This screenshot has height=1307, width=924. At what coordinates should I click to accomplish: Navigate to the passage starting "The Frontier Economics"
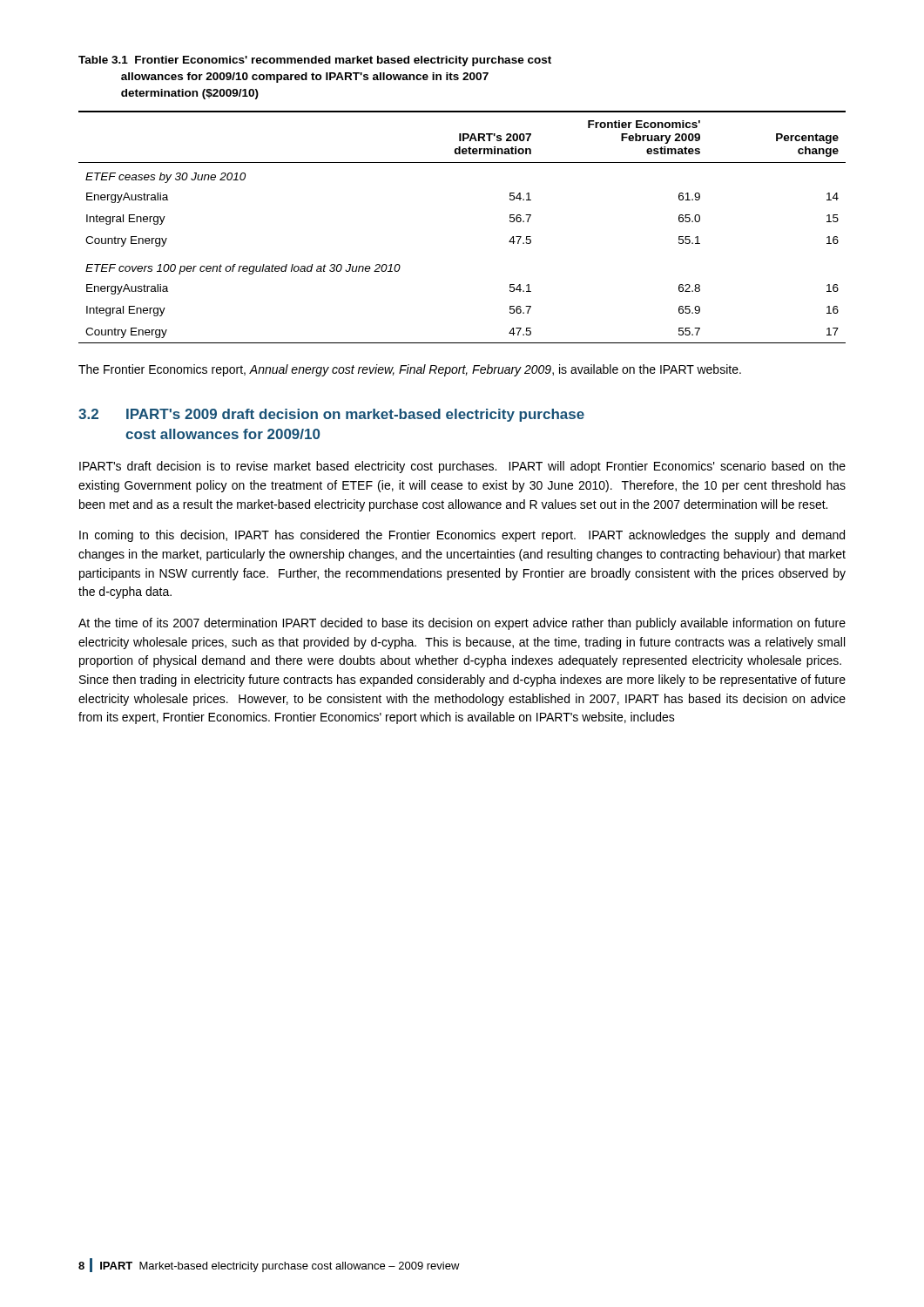(x=410, y=369)
